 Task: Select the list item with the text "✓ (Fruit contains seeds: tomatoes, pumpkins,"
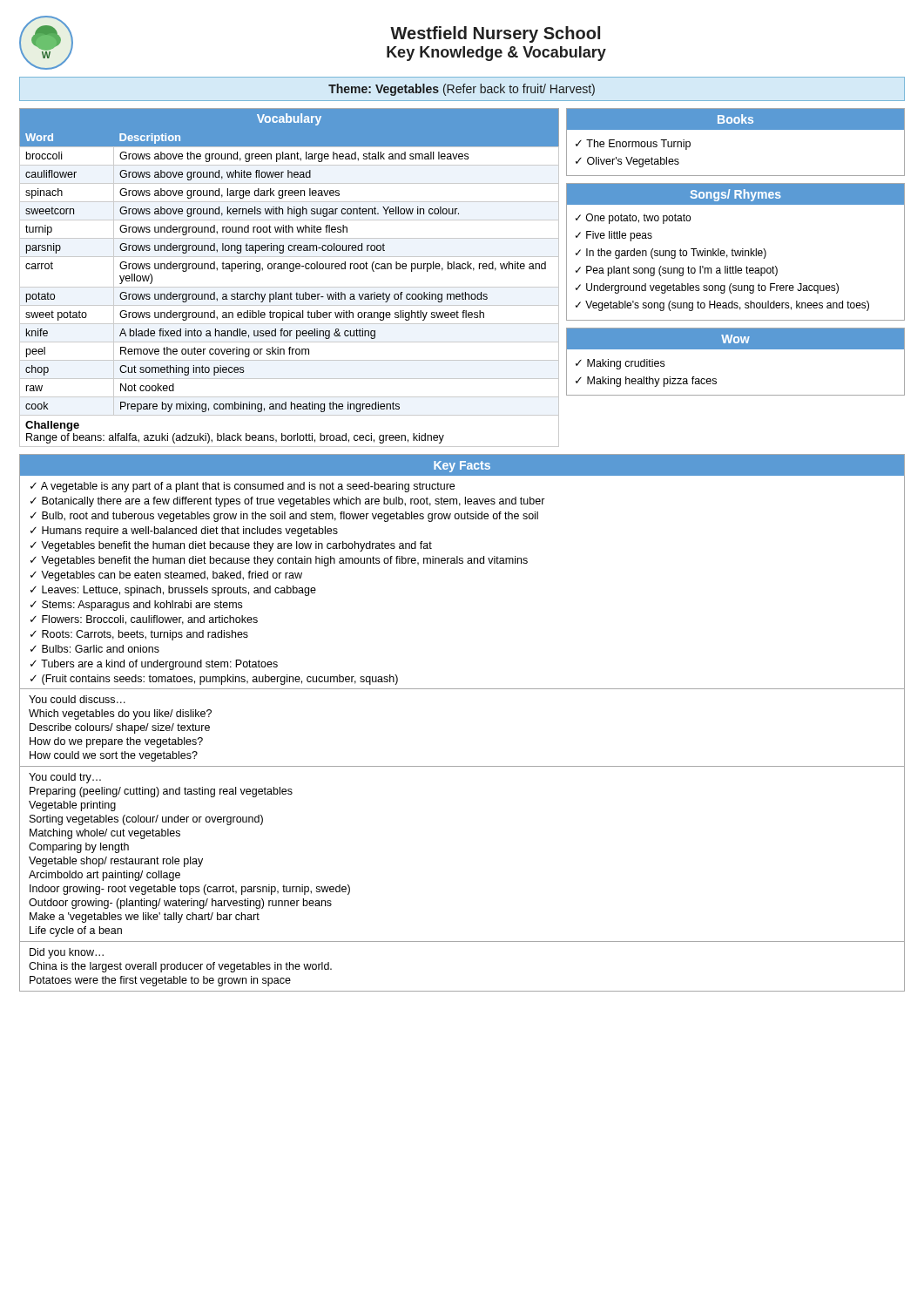214,679
